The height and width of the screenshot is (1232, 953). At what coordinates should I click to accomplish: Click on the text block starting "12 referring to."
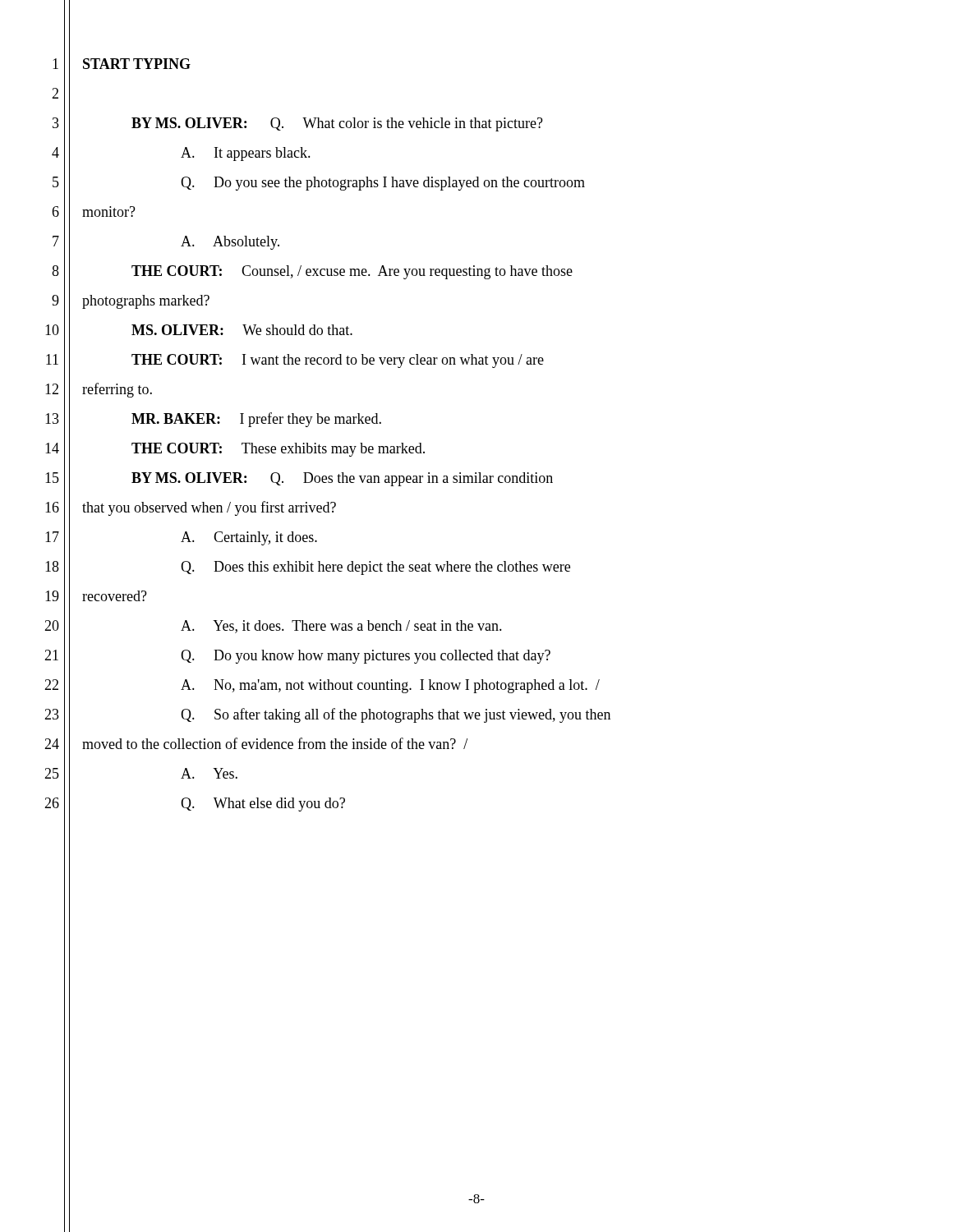(117, 390)
